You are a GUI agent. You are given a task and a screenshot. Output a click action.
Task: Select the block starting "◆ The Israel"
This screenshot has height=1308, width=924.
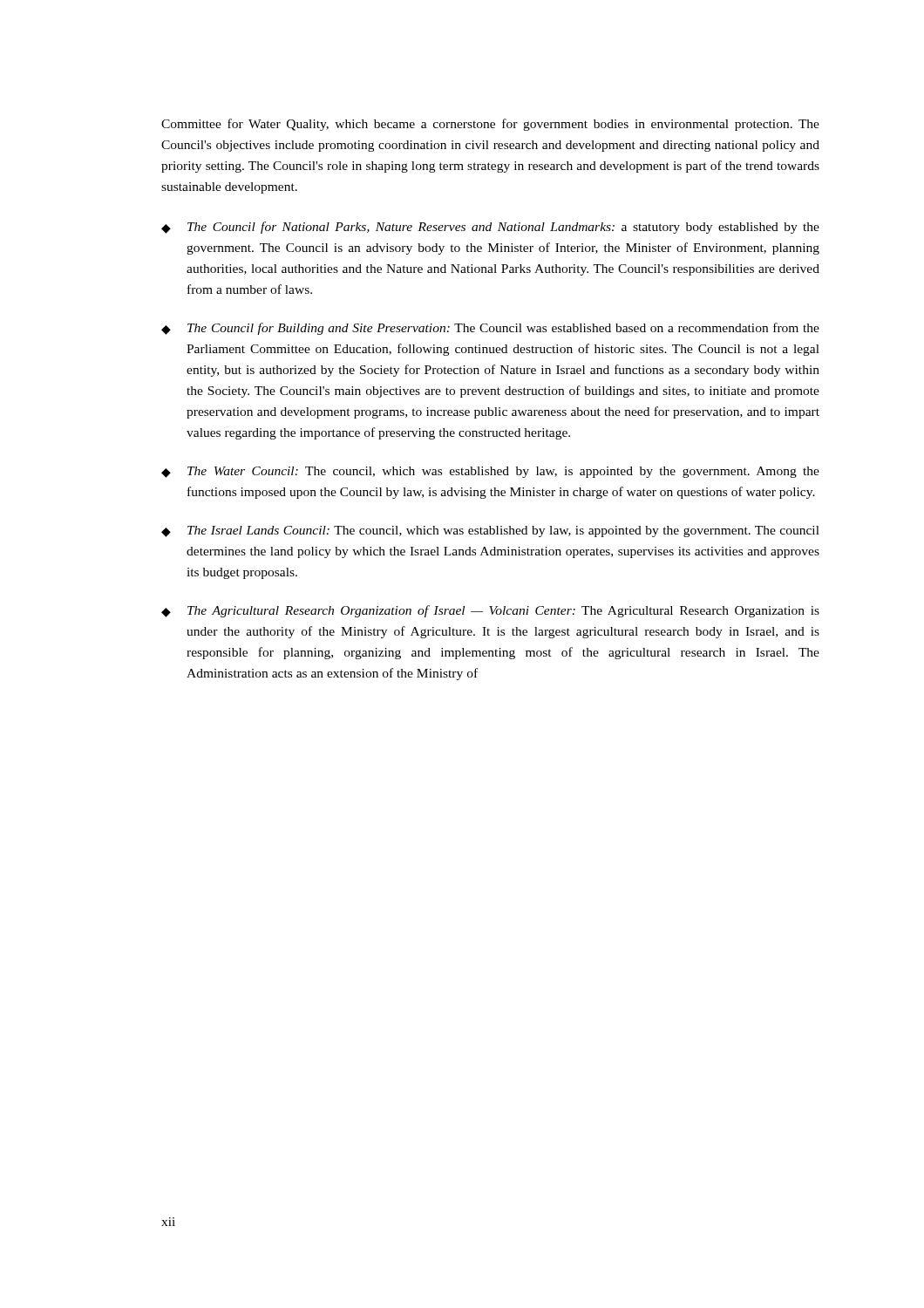[x=490, y=551]
